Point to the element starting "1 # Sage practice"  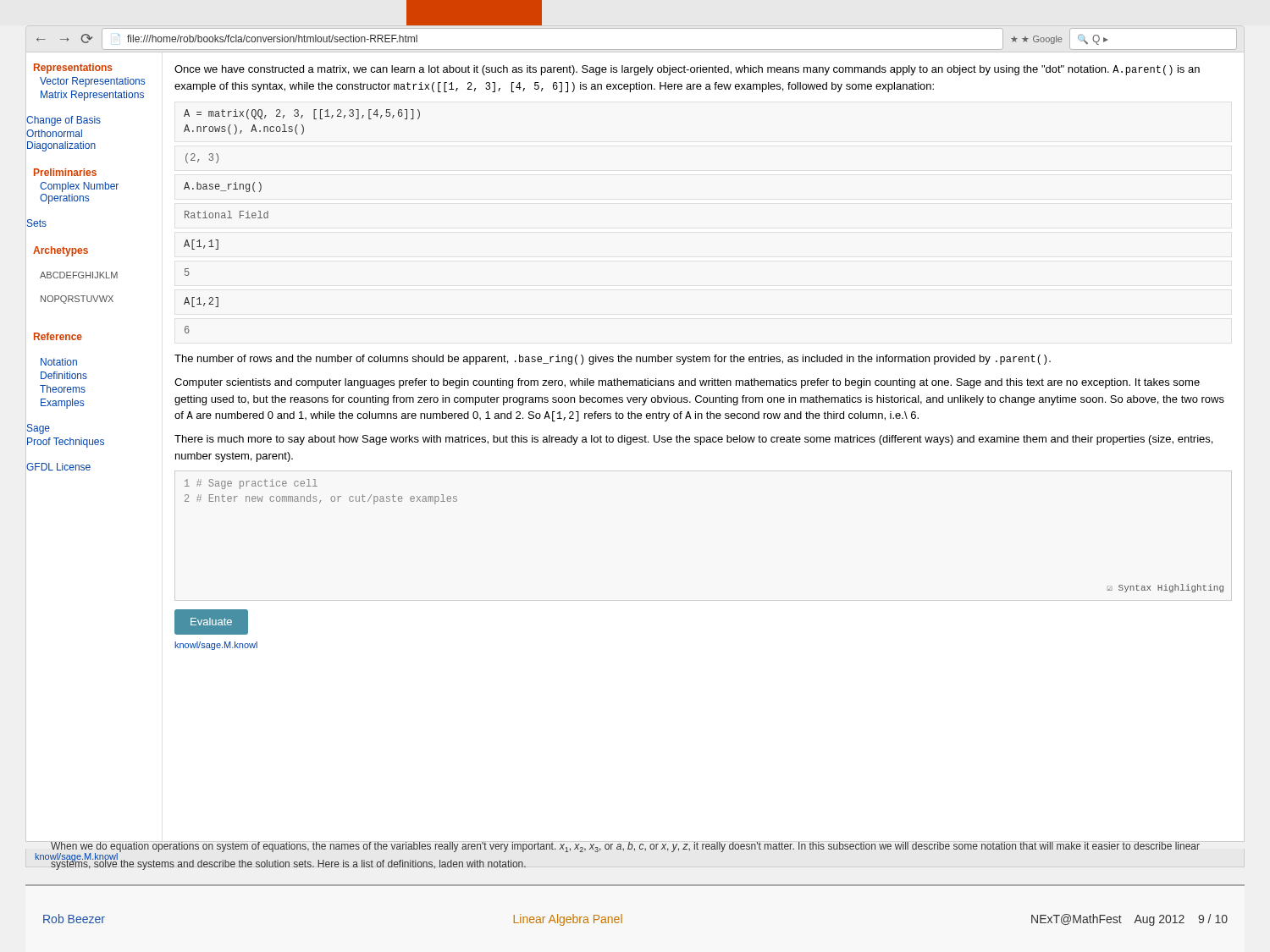click(x=251, y=484)
